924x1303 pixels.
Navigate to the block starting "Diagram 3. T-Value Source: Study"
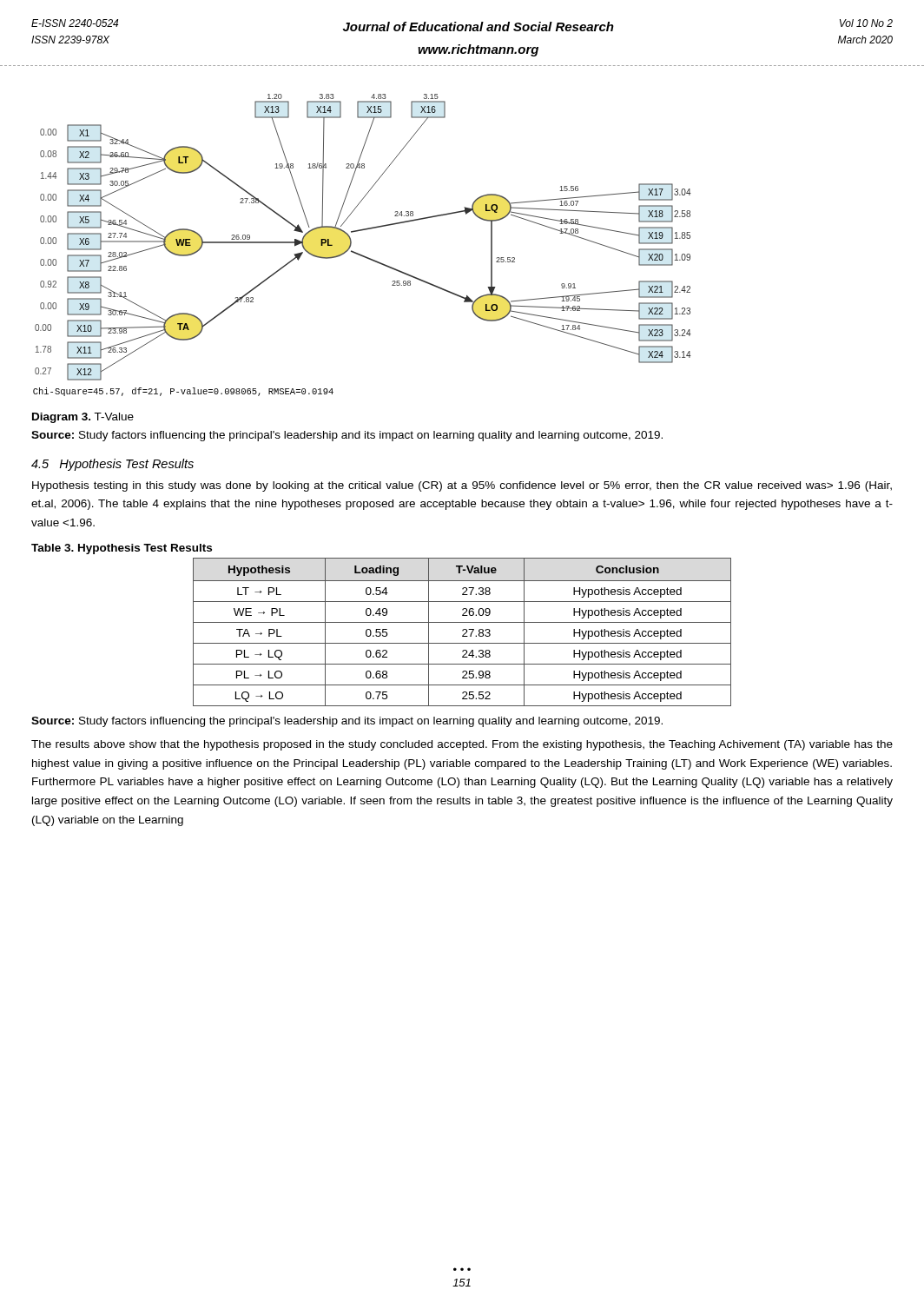(347, 426)
